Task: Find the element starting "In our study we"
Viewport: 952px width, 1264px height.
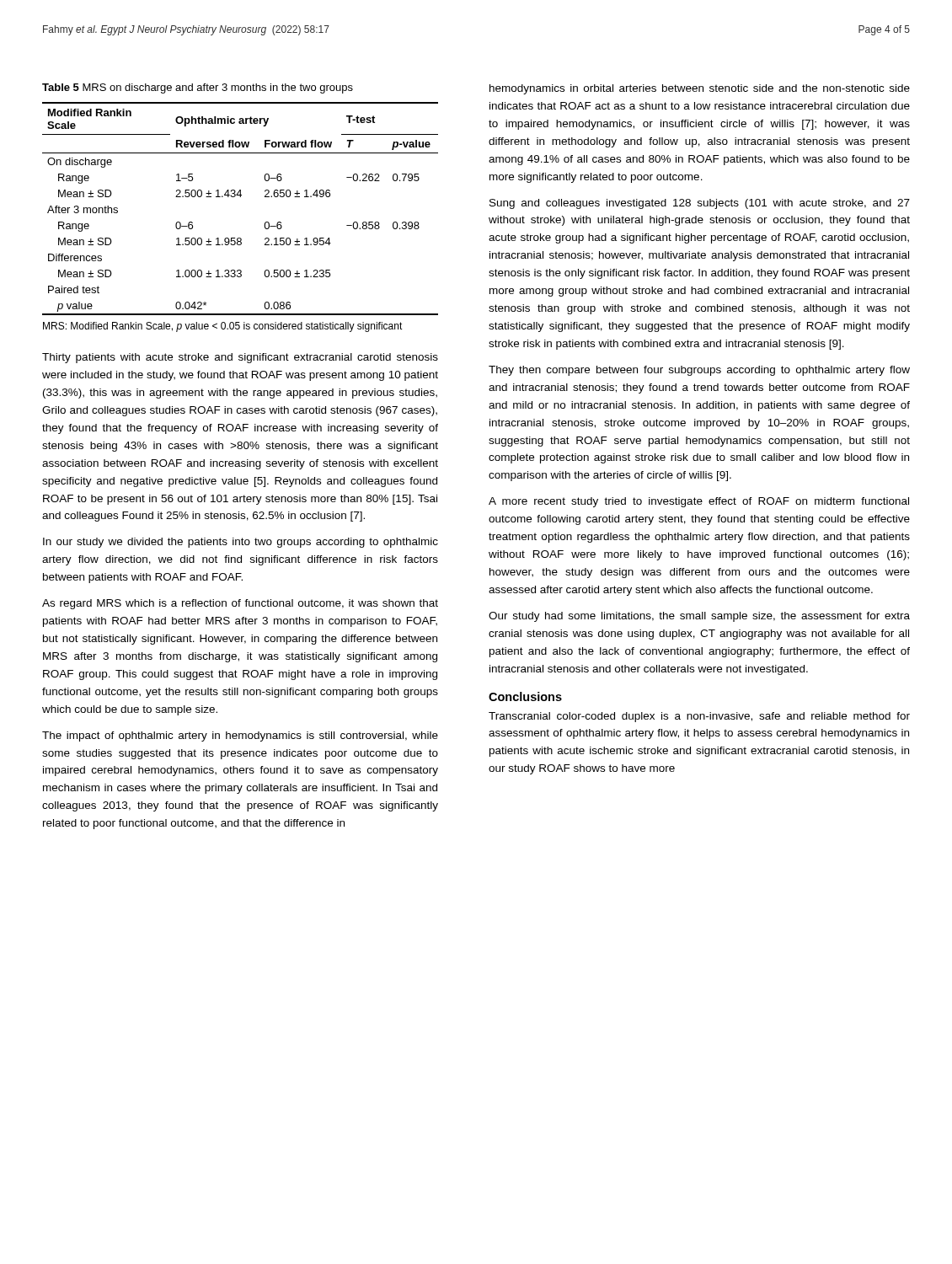Action: [x=240, y=559]
